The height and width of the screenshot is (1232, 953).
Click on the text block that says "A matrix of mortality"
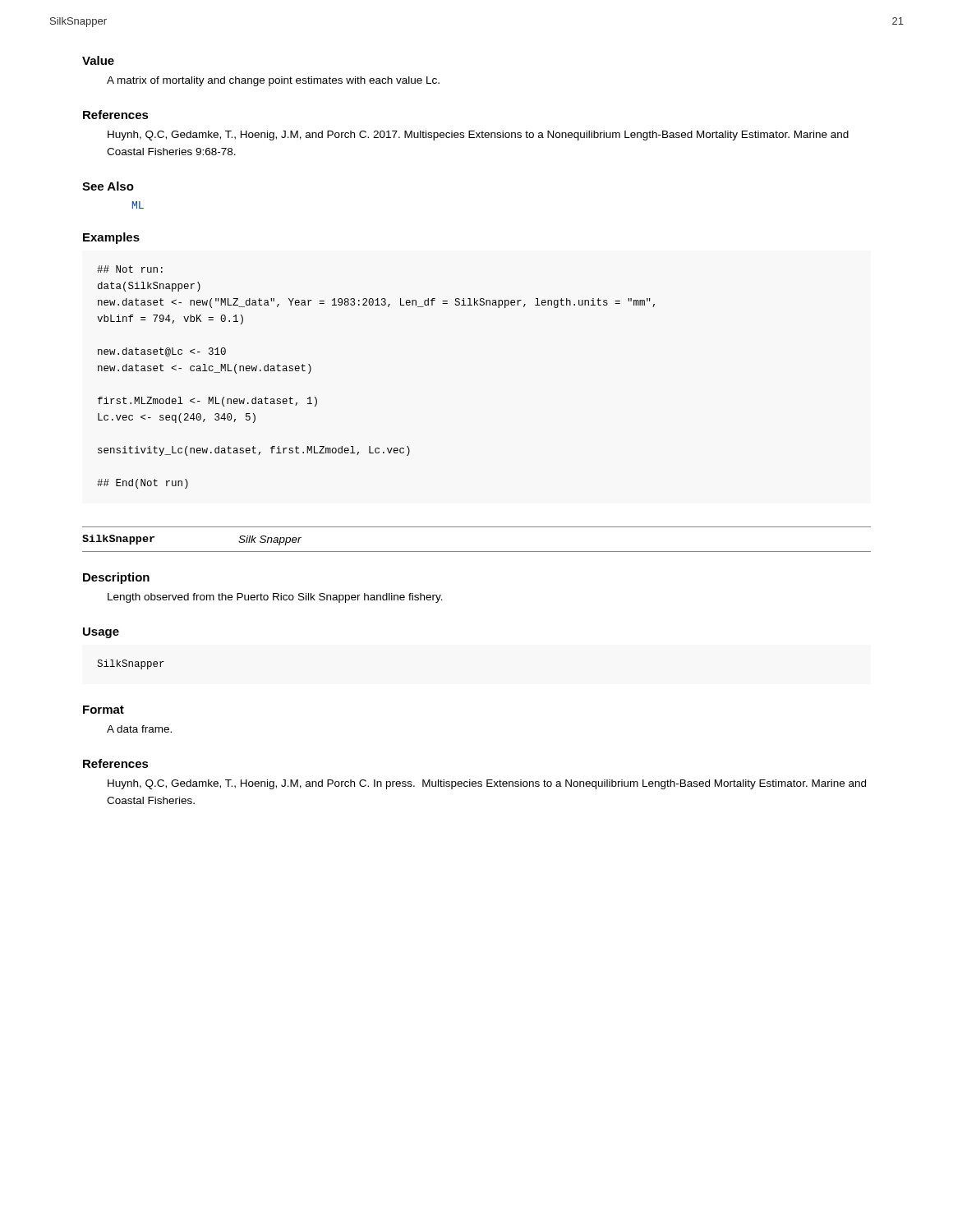coord(274,80)
